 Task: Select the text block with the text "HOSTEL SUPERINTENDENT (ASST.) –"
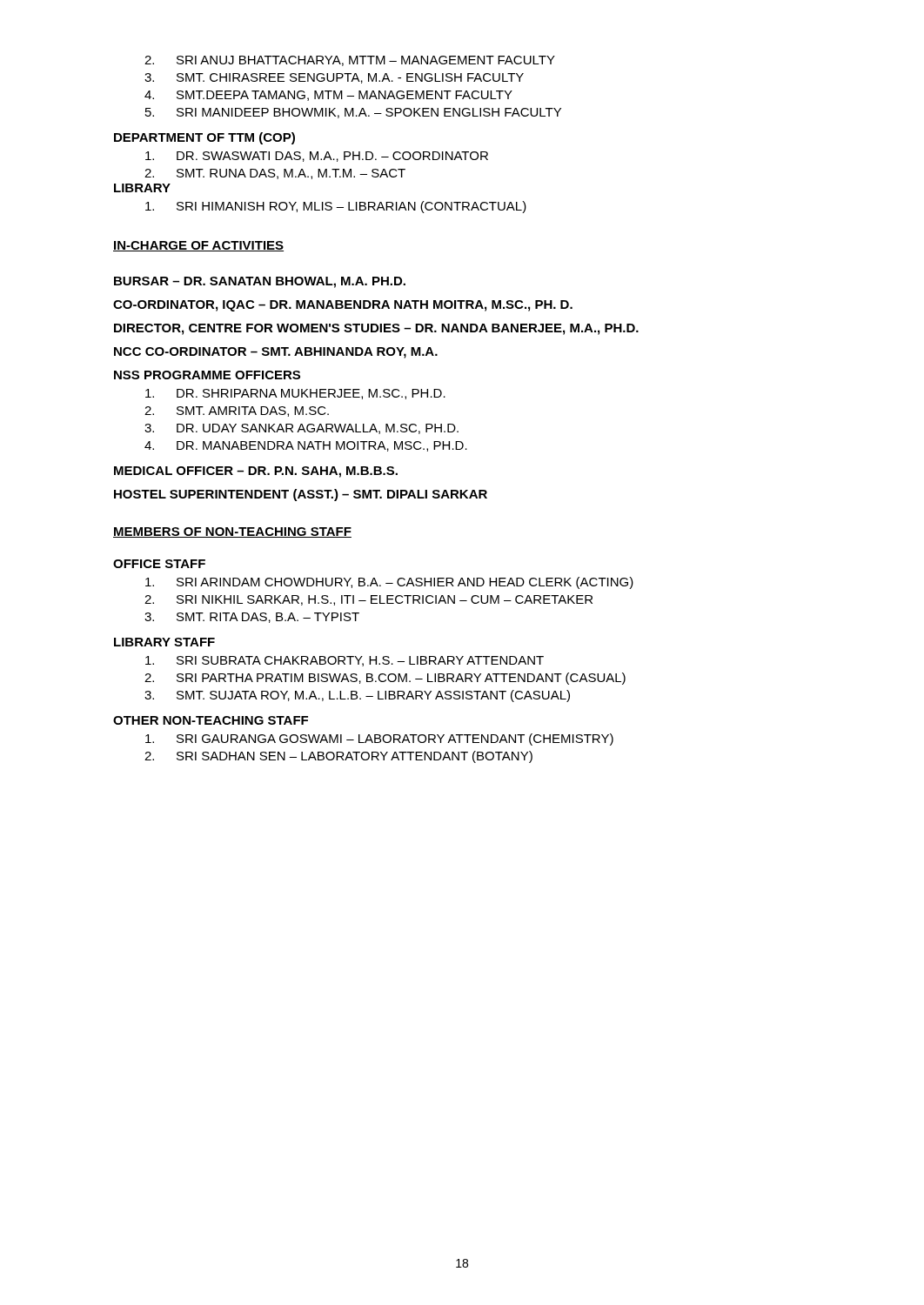300,494
